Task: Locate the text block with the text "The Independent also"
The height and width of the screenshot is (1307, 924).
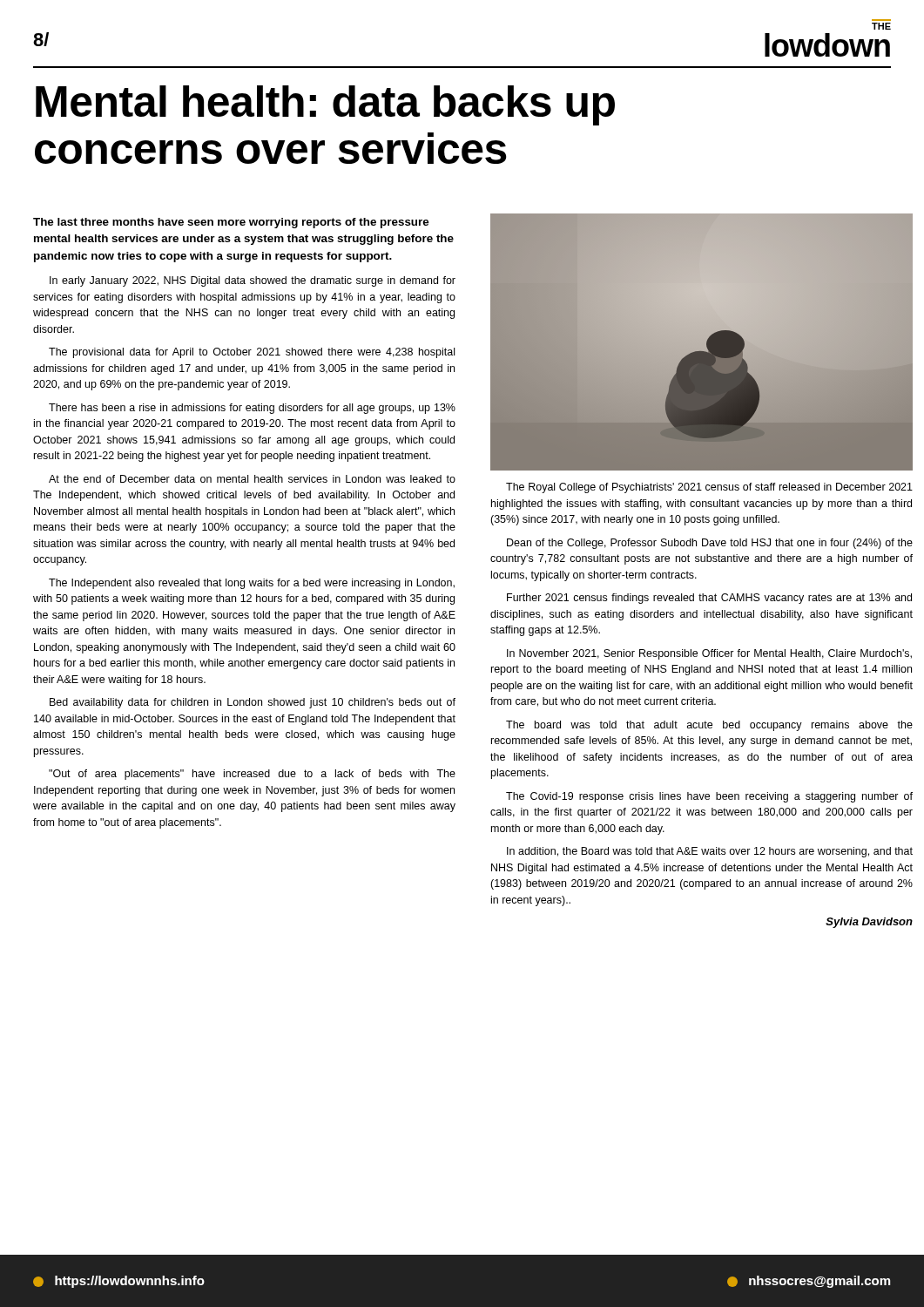Action: click(x=244, y=631)
